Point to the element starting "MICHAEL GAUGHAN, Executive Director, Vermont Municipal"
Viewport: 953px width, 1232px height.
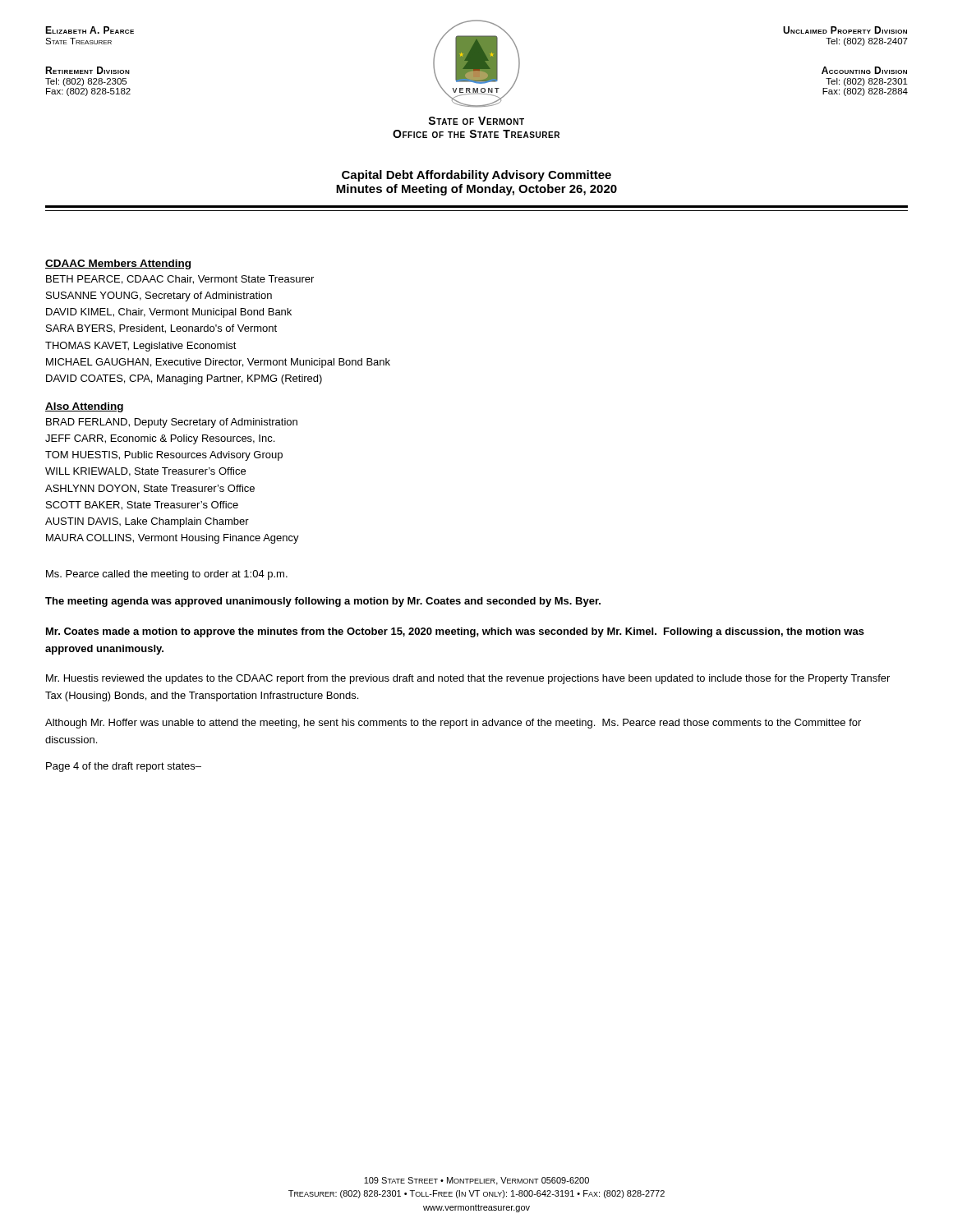click(x=218, y=362)
